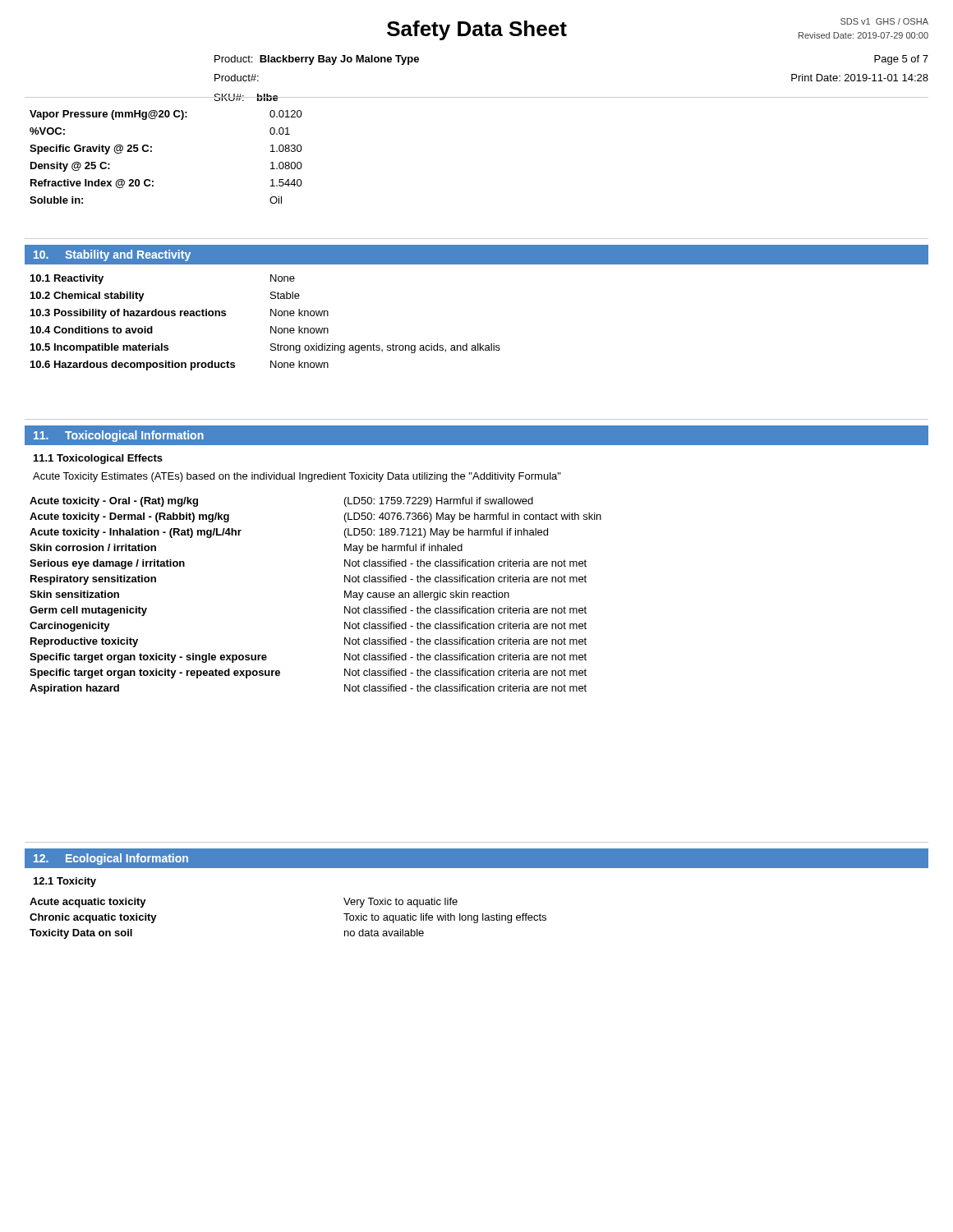Viewport: 953px width, 1232px height.
Task: Locate the region starting "1 Toxicological Effects"
Action: pyautogui.click(x=98, y=458)
